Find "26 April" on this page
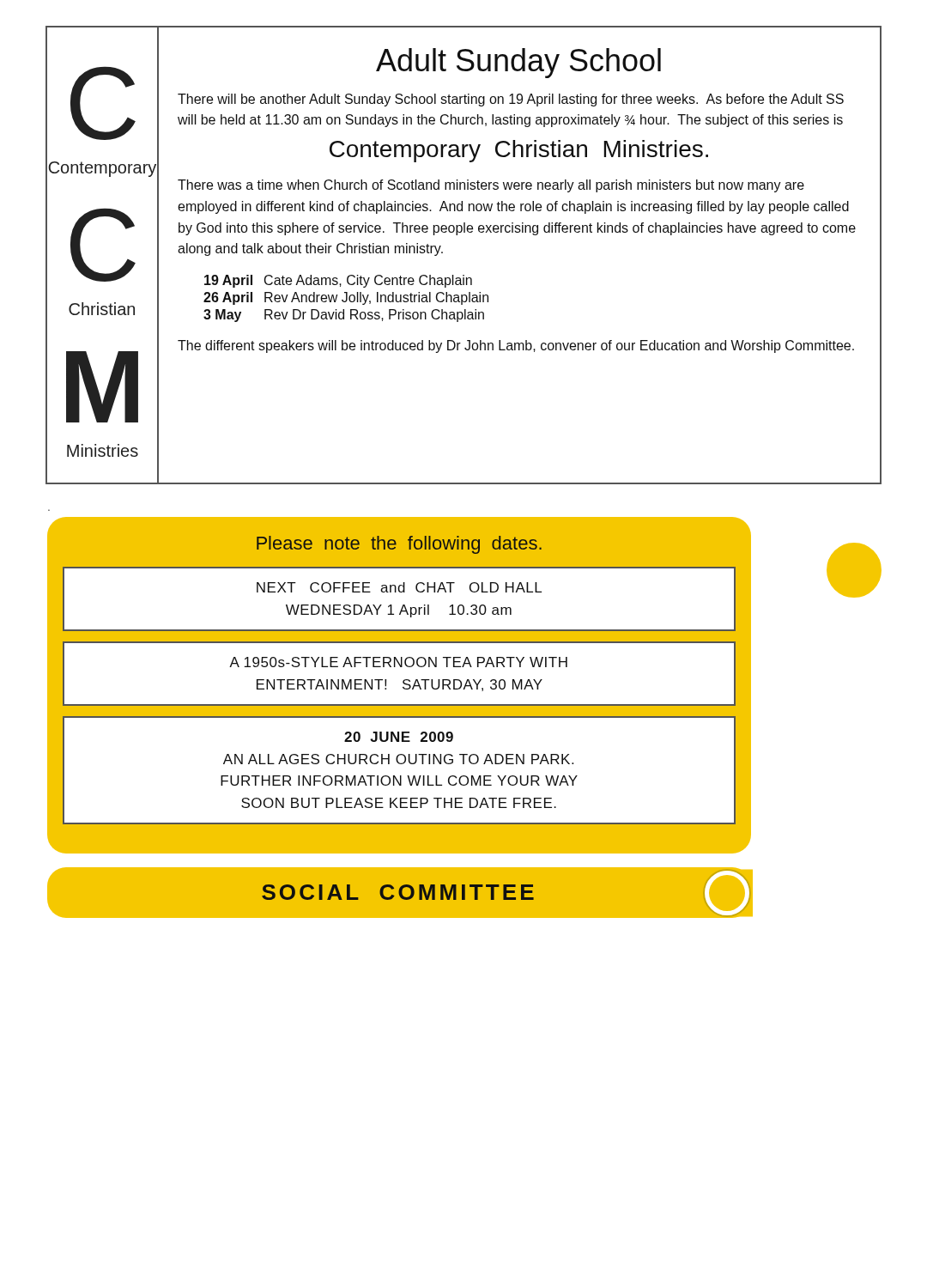The height and width of the screenshot is (1288, 927). 228,298
